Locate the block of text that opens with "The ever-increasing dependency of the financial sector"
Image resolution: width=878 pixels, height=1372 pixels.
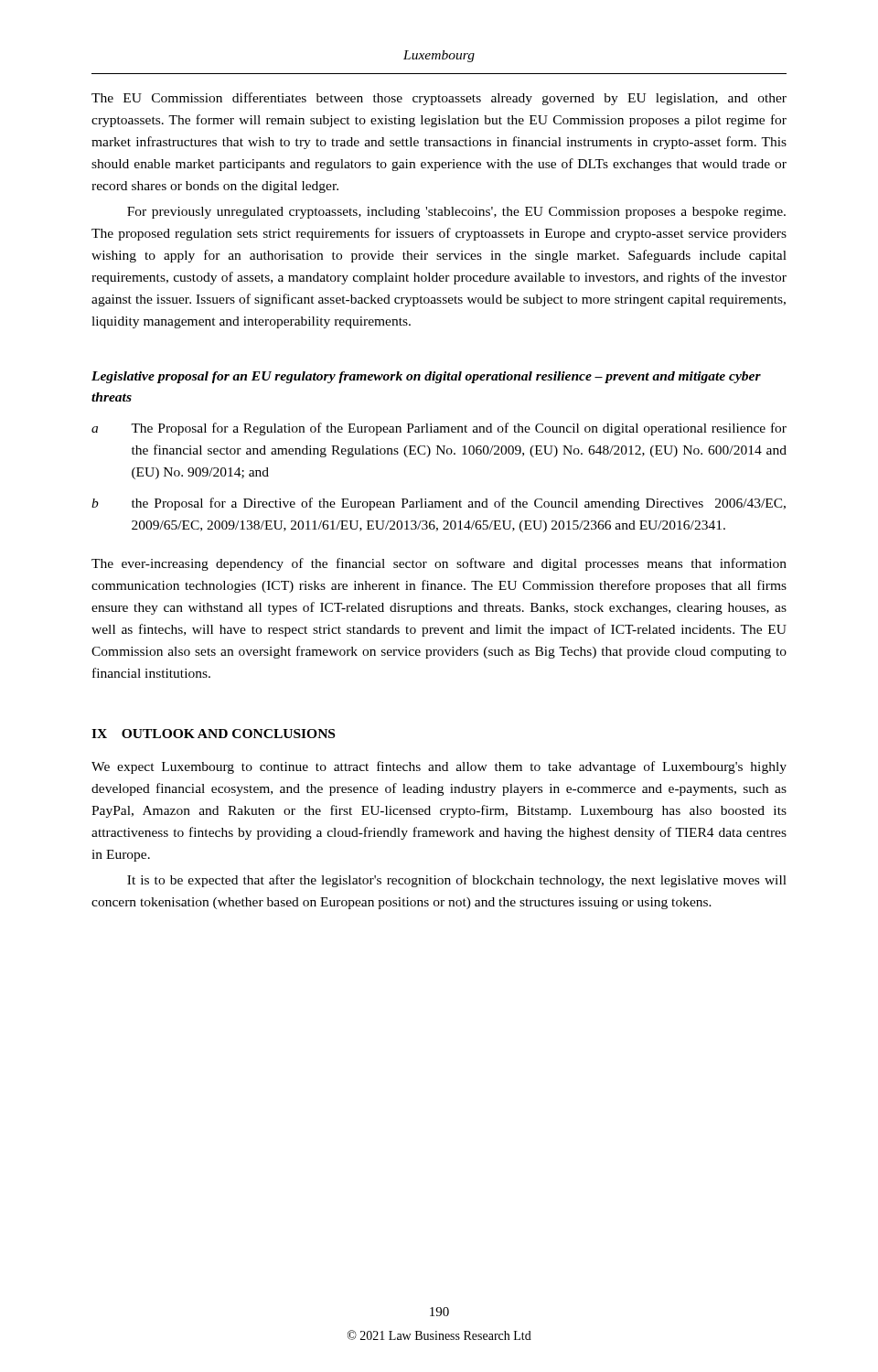[x=439, y=618]
